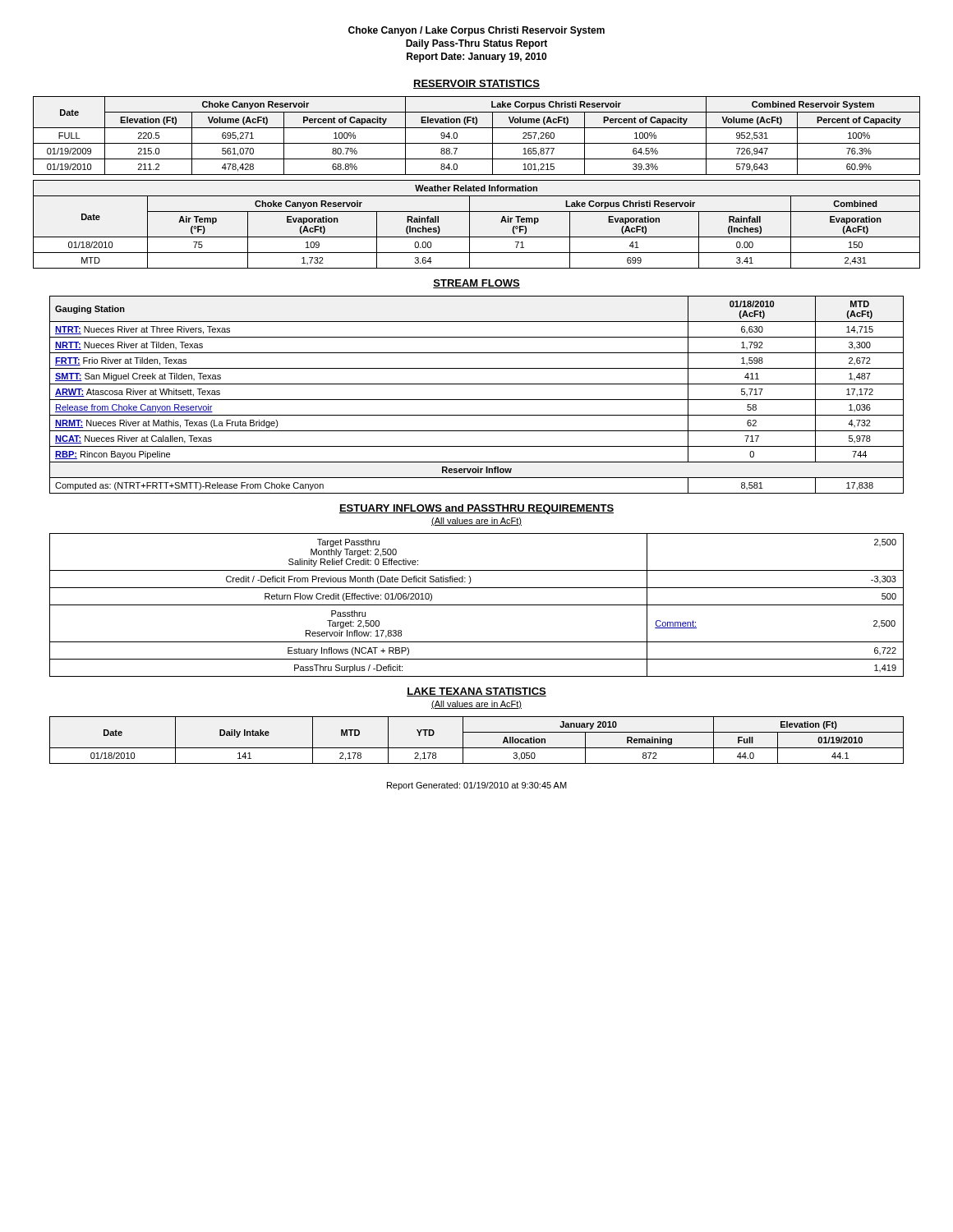Locate the table with the text "Daily Intake"
Viewport: 953px width, 1232px height.
tap(476, 740)
